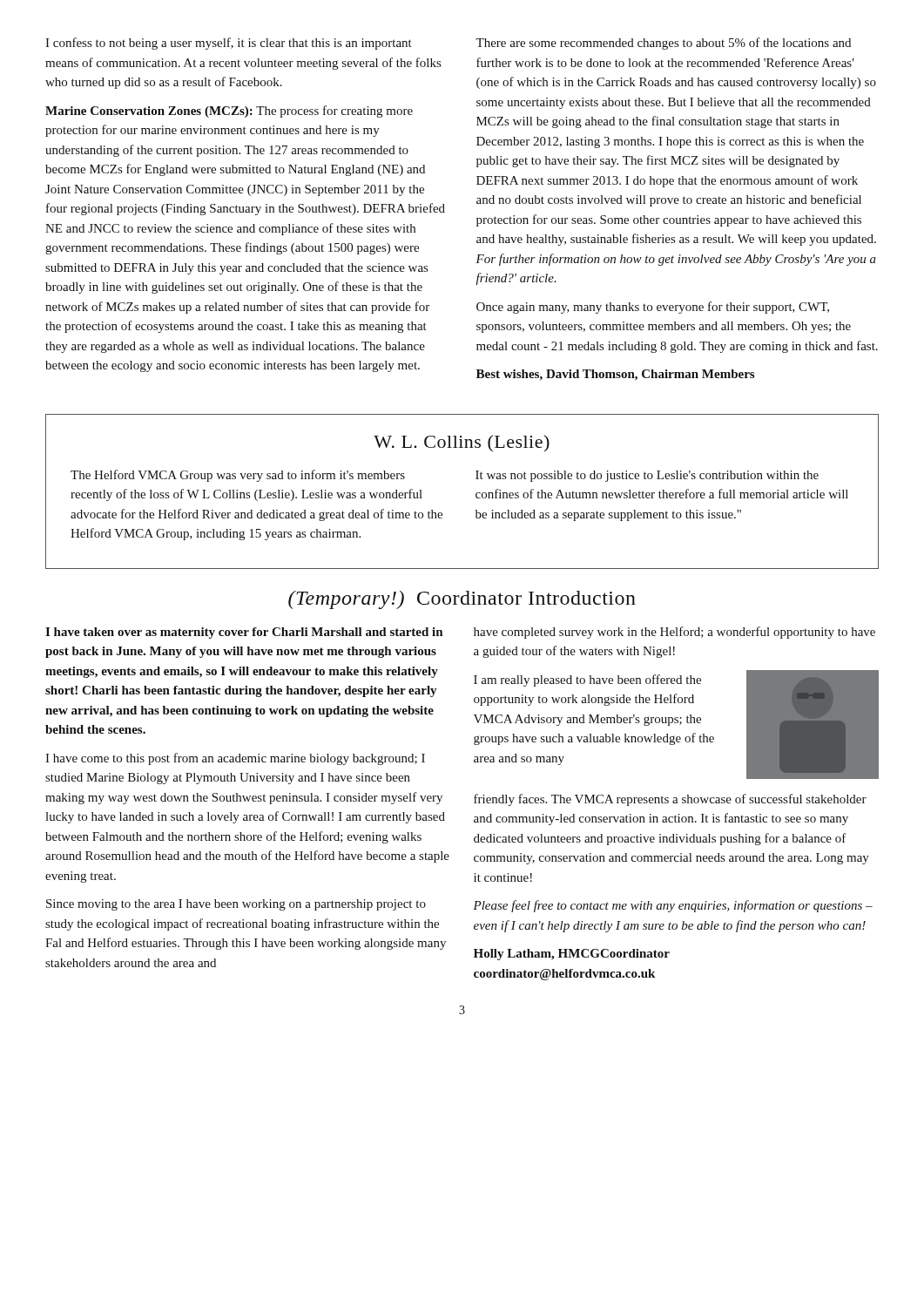The width and height of the screenshot is (924, 1307).
Task: Locate the text "Holly Latham, HMCGCoordinatorcoordinator@helfordvmca.co.uk"
Action: 676,963
